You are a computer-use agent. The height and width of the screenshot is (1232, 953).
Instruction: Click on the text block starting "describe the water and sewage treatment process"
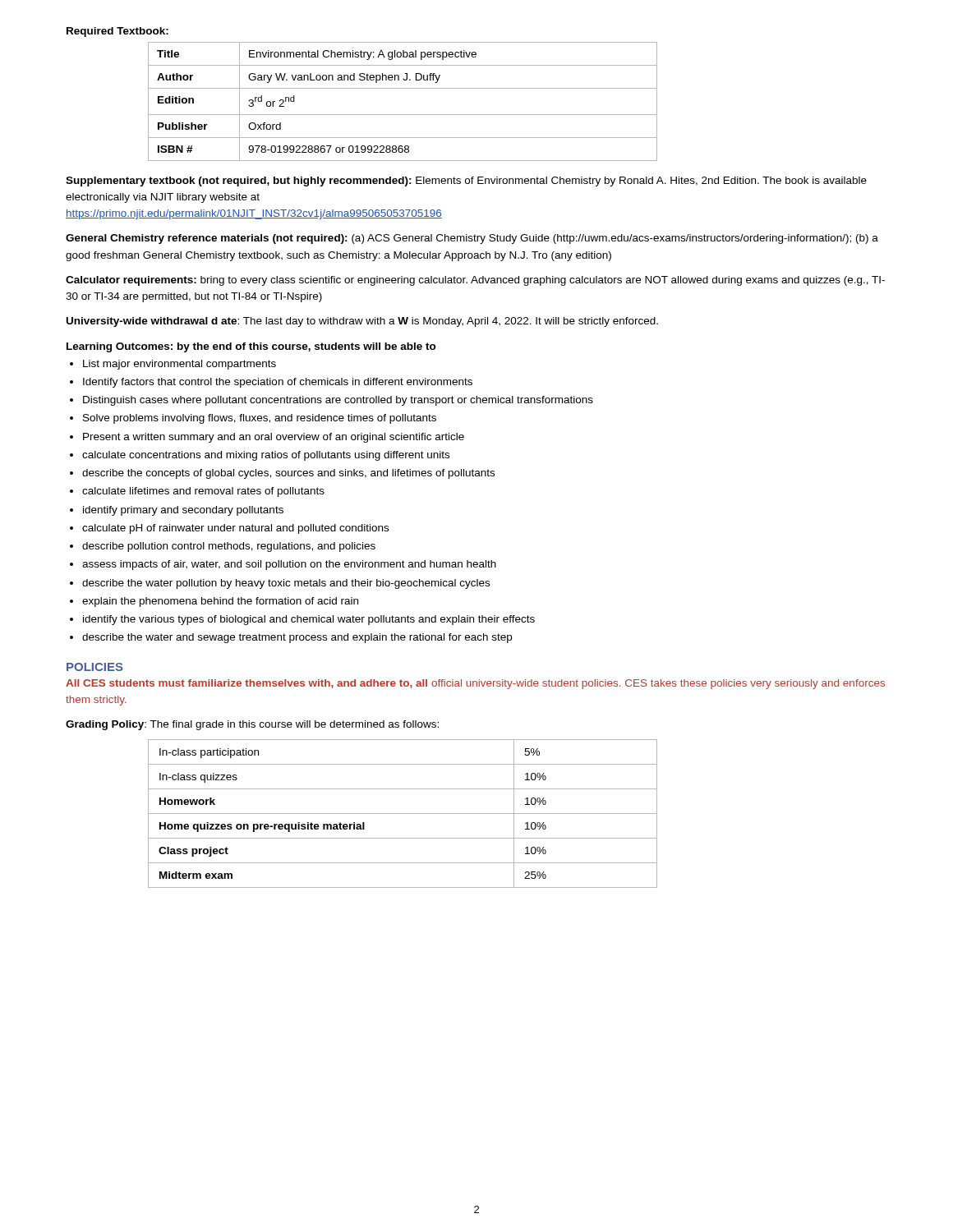(x=485, y=638)
